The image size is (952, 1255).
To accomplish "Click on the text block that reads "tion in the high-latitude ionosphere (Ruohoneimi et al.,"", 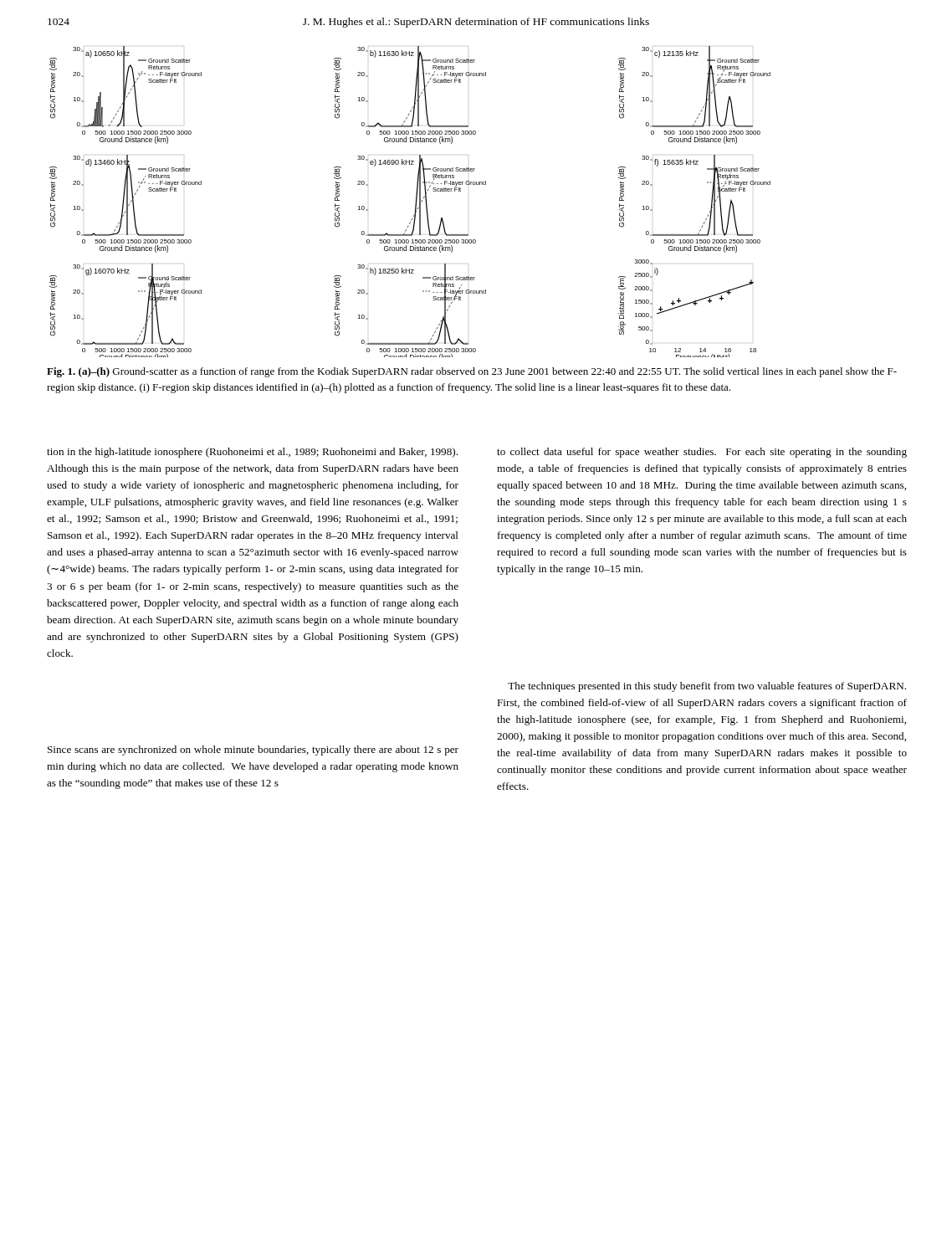I will [253, 552].
